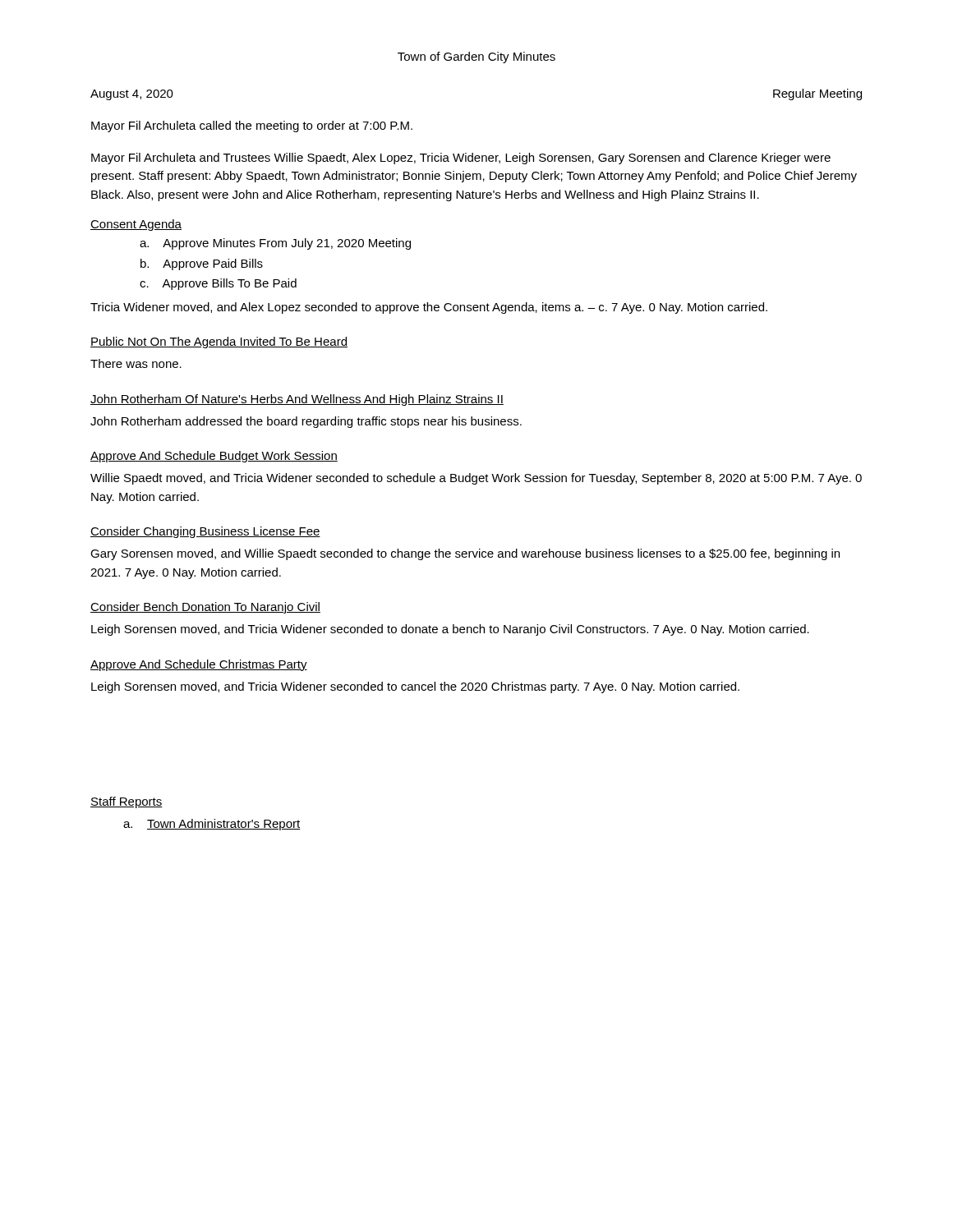Where is the section header that starts "Public Not On The Agenda Invited"?
953x1232 pixels.
tap(219, 341)
